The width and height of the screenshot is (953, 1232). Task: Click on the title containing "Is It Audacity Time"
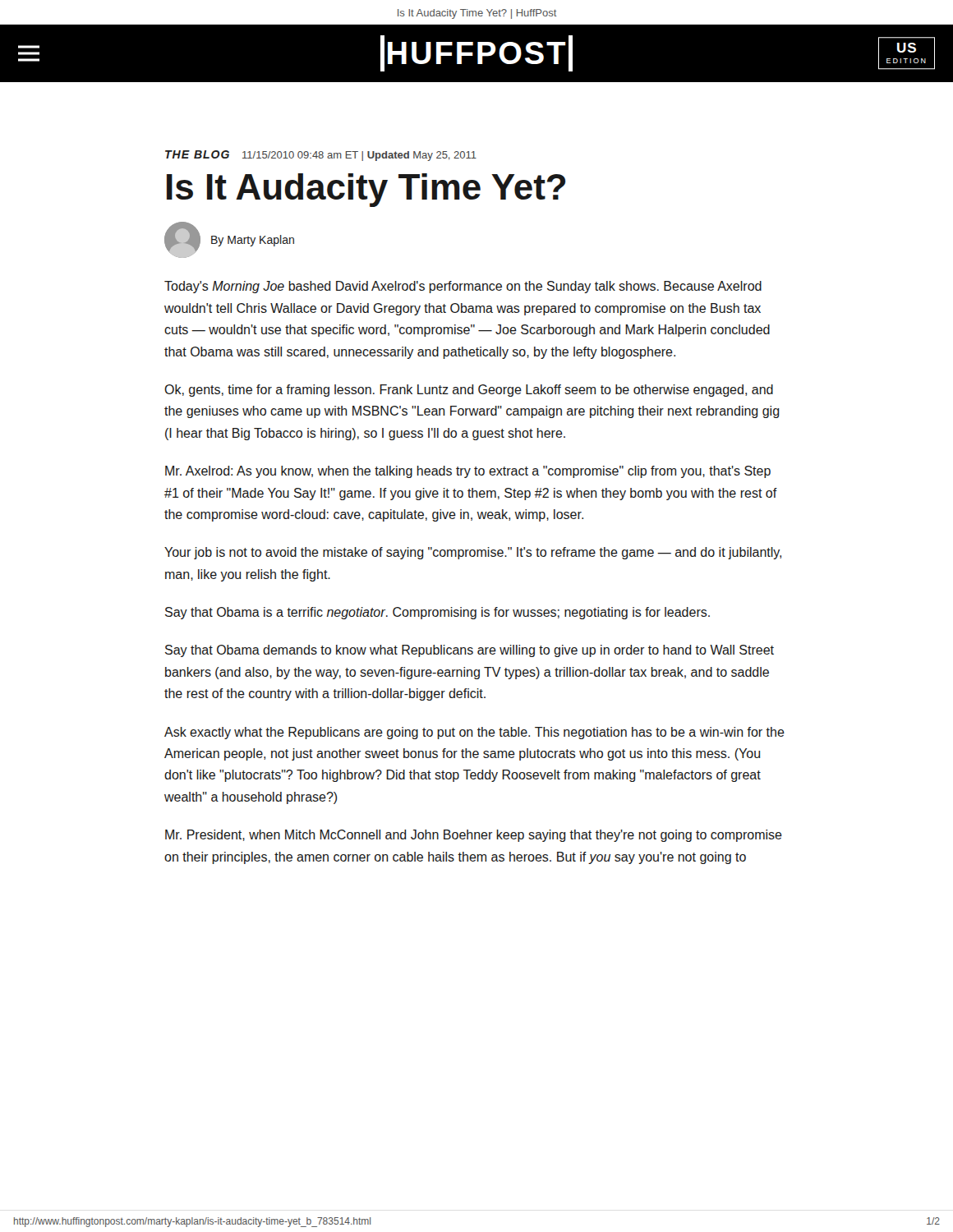point(366,187)
